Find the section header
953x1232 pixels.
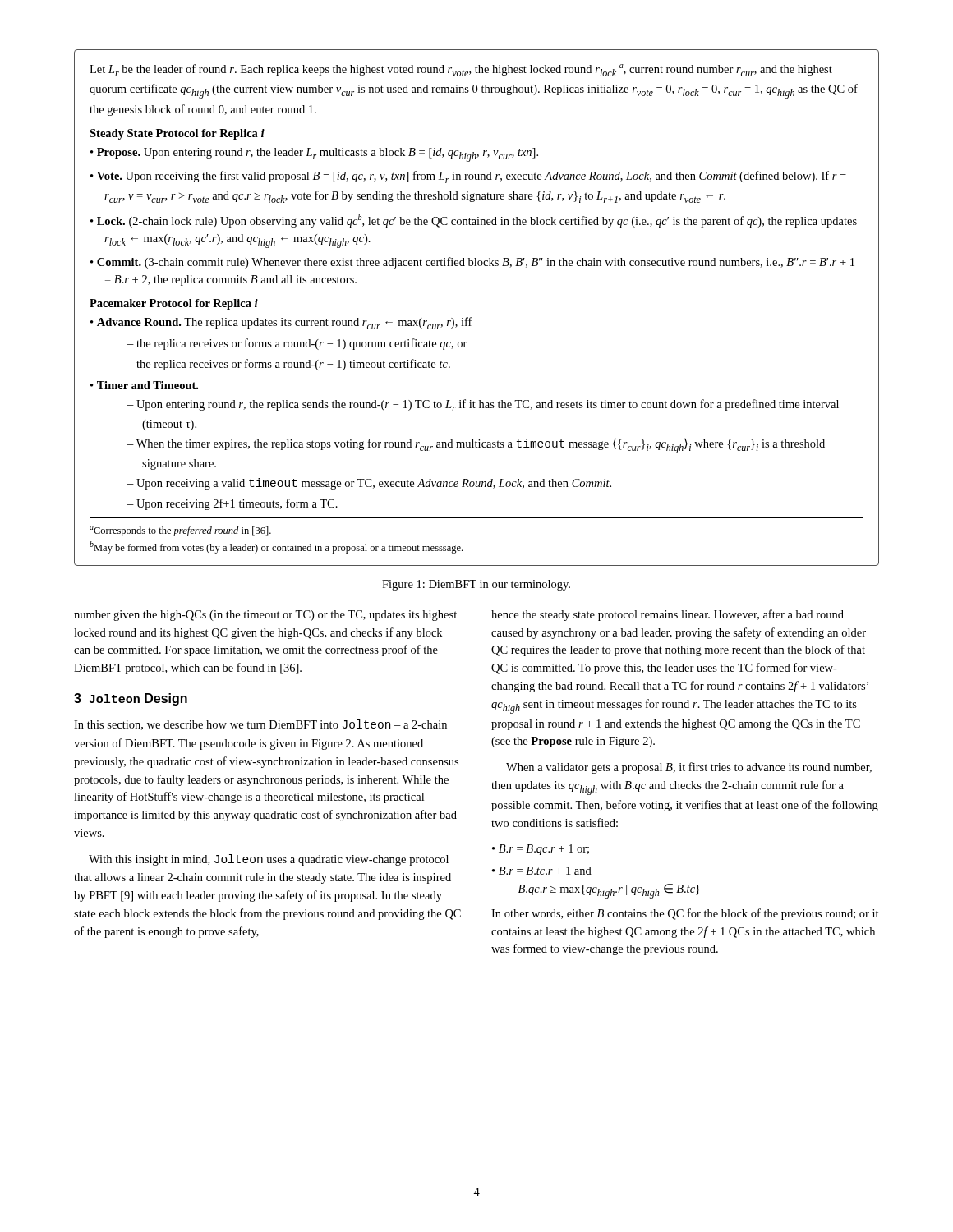click(x=131, y=699)
